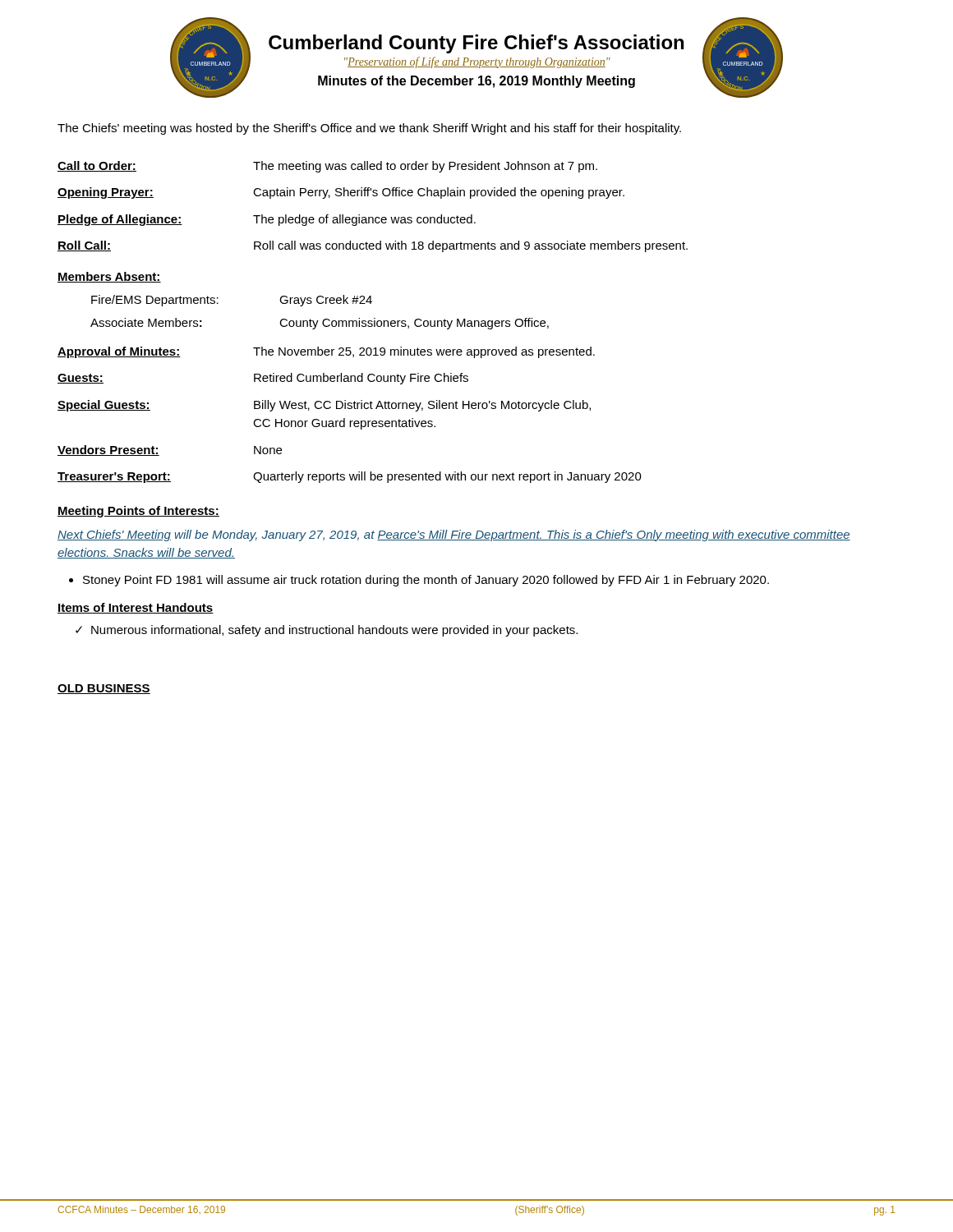Screen dimensions: 1232x953
Task: Point to the element starting "Fire/EMS Departments: Grays Creek"
Action: click(157, 300)
